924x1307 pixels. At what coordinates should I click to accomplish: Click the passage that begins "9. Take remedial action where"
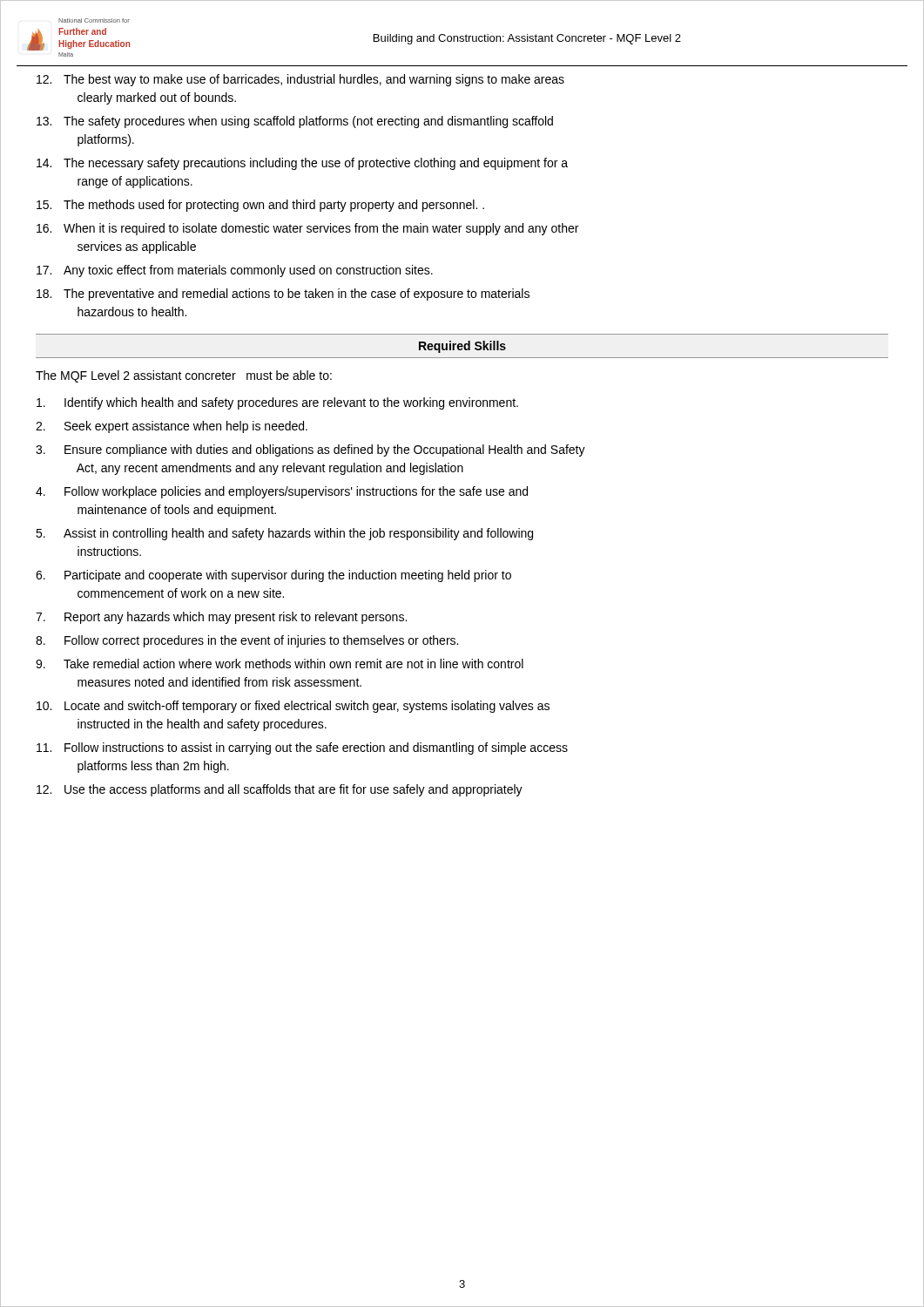[280, 673]
